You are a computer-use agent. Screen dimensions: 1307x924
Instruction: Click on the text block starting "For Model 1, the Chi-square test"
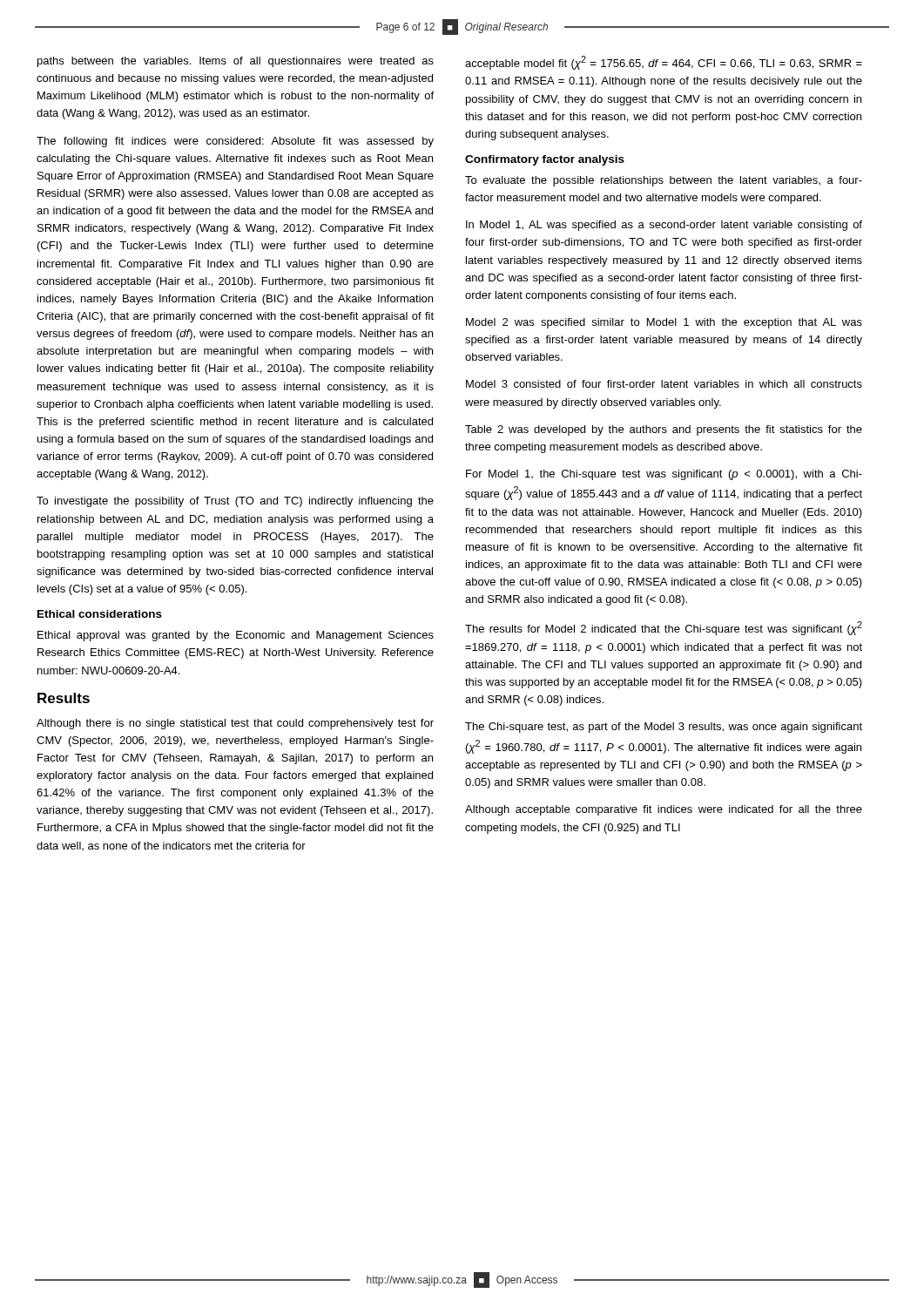coord(664,536)
